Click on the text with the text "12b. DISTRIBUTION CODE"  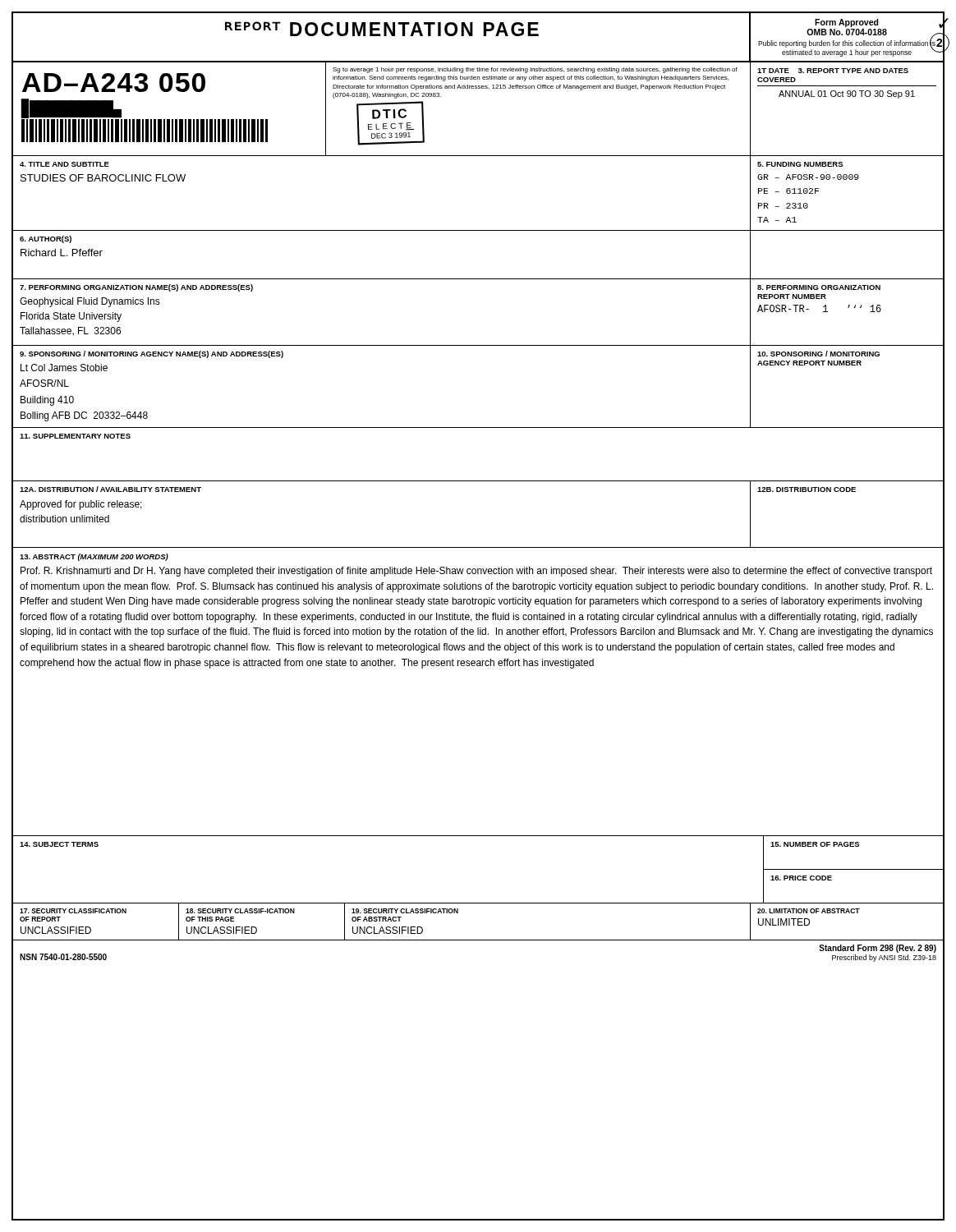[x=847, y=489]
